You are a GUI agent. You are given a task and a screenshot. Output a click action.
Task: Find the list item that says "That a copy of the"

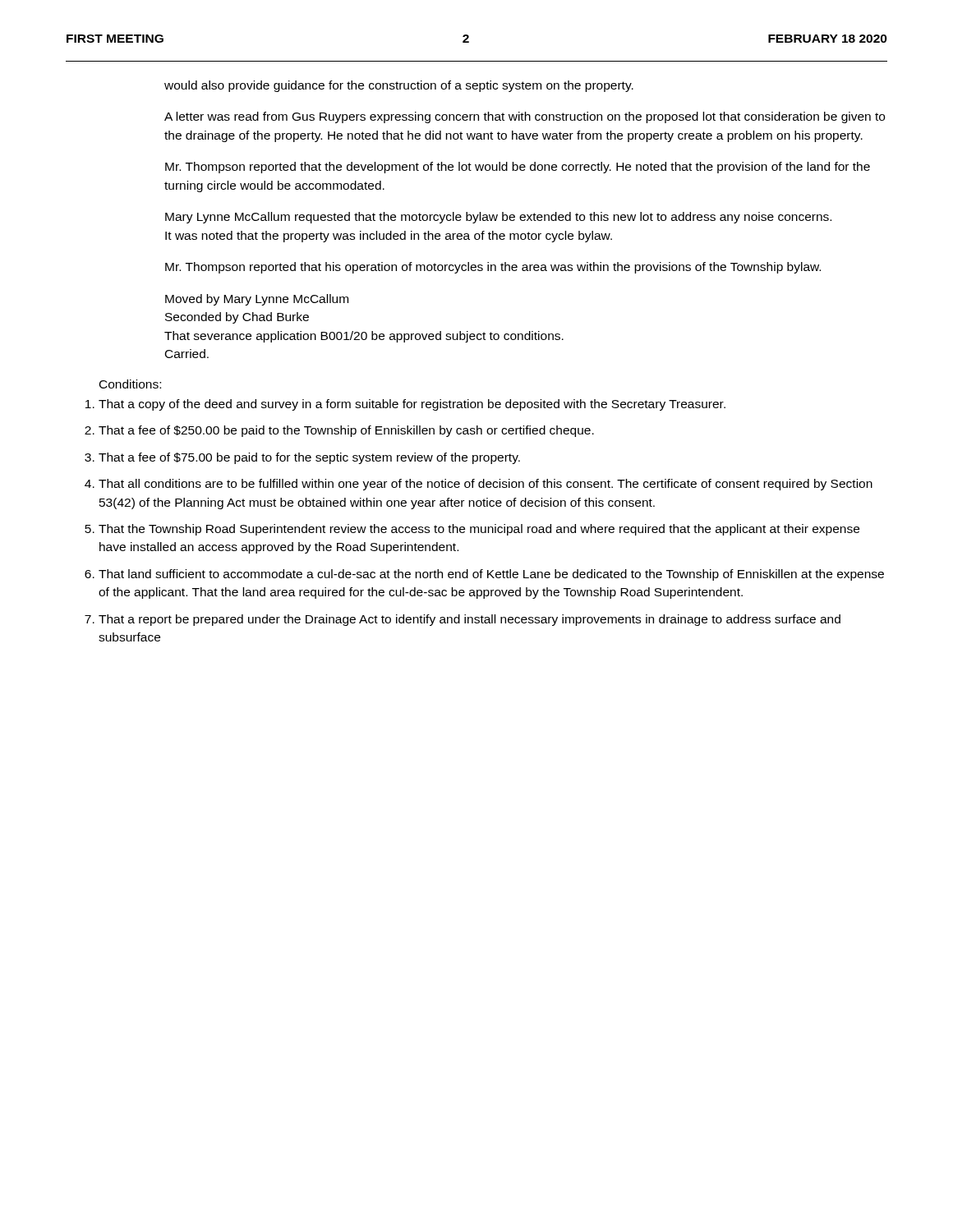coord(476,521)
